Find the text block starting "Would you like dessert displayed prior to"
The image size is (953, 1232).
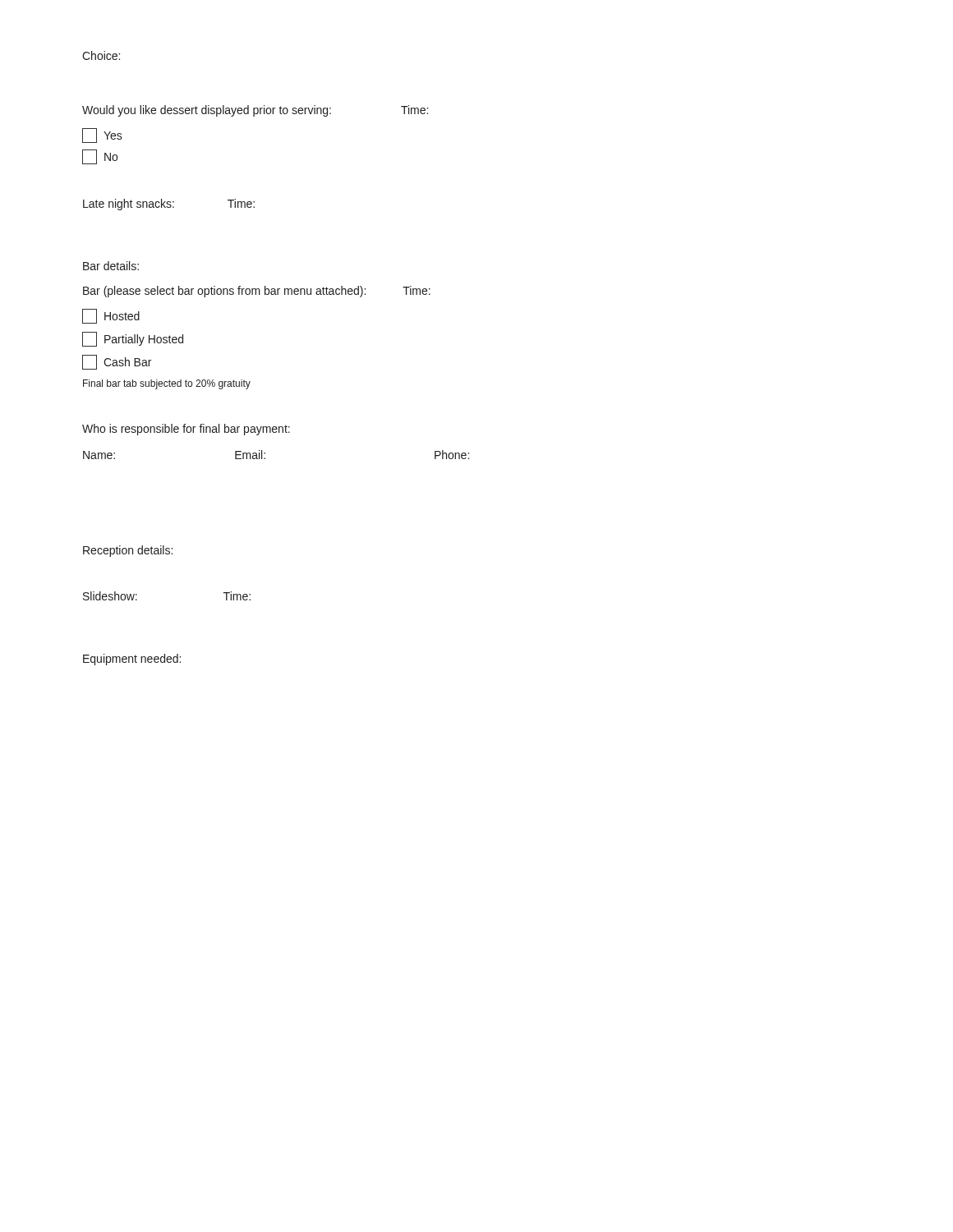256,110
